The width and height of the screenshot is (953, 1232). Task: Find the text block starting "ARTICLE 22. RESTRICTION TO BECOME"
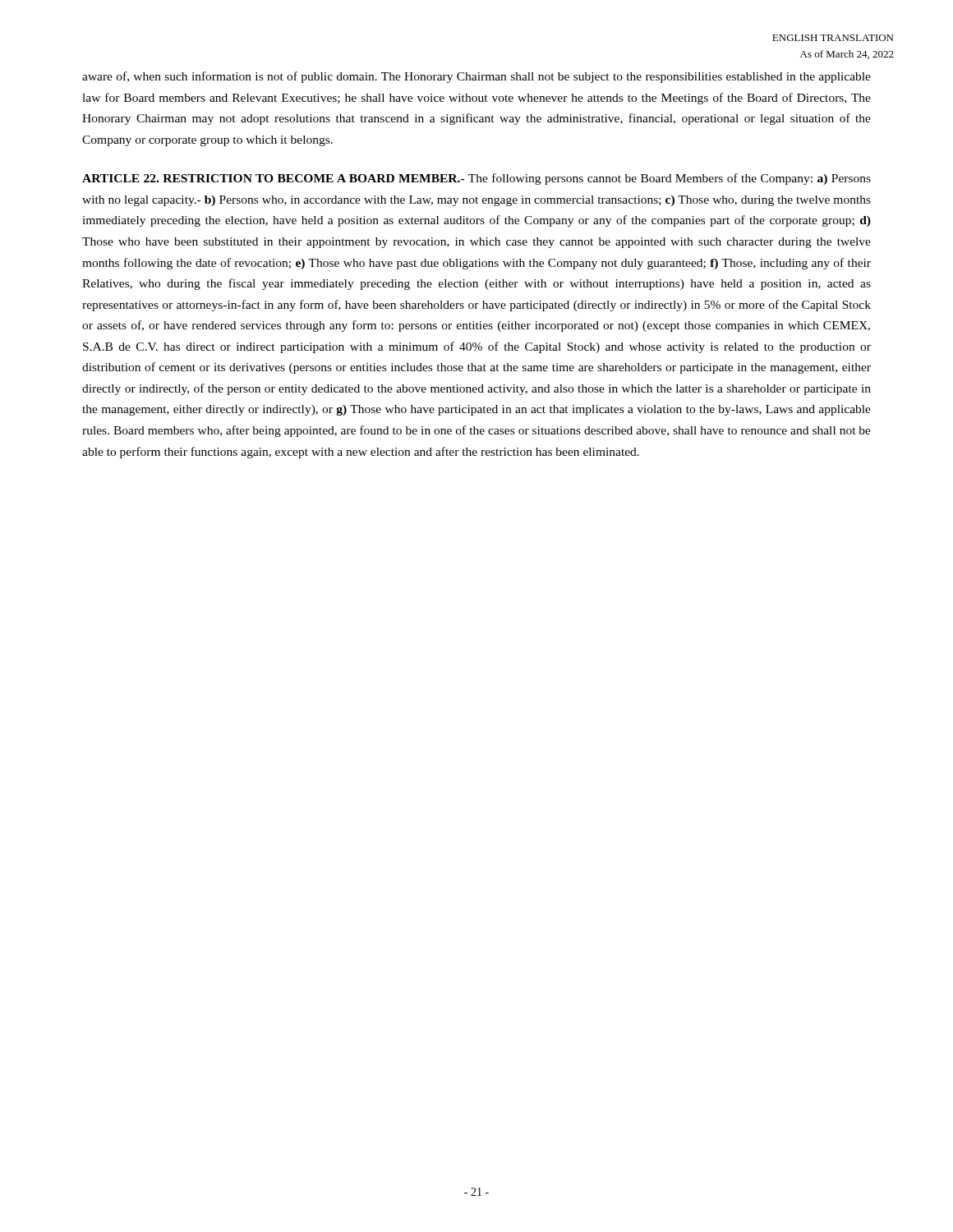476,314
